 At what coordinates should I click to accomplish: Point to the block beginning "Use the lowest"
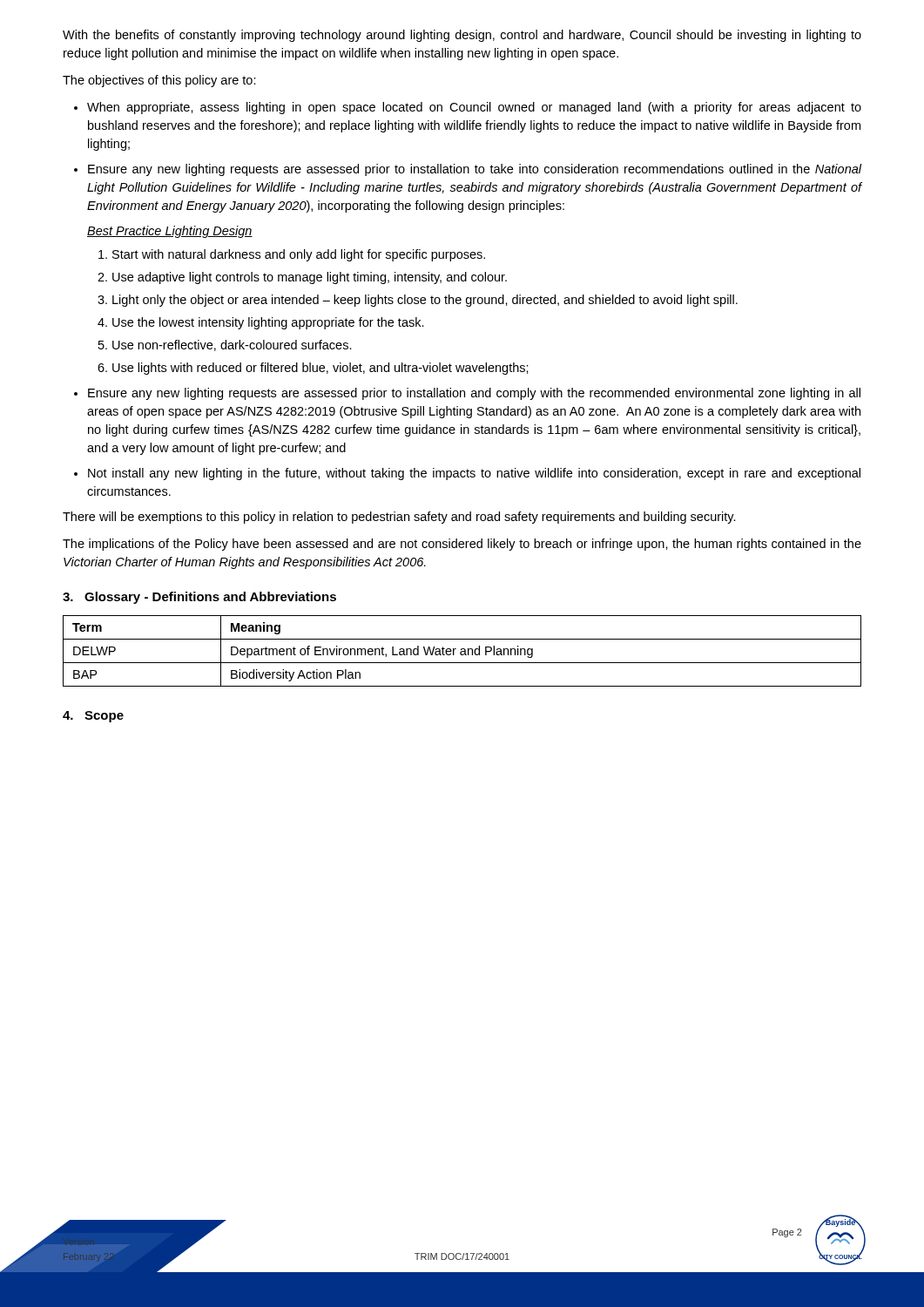click(268, 323)
